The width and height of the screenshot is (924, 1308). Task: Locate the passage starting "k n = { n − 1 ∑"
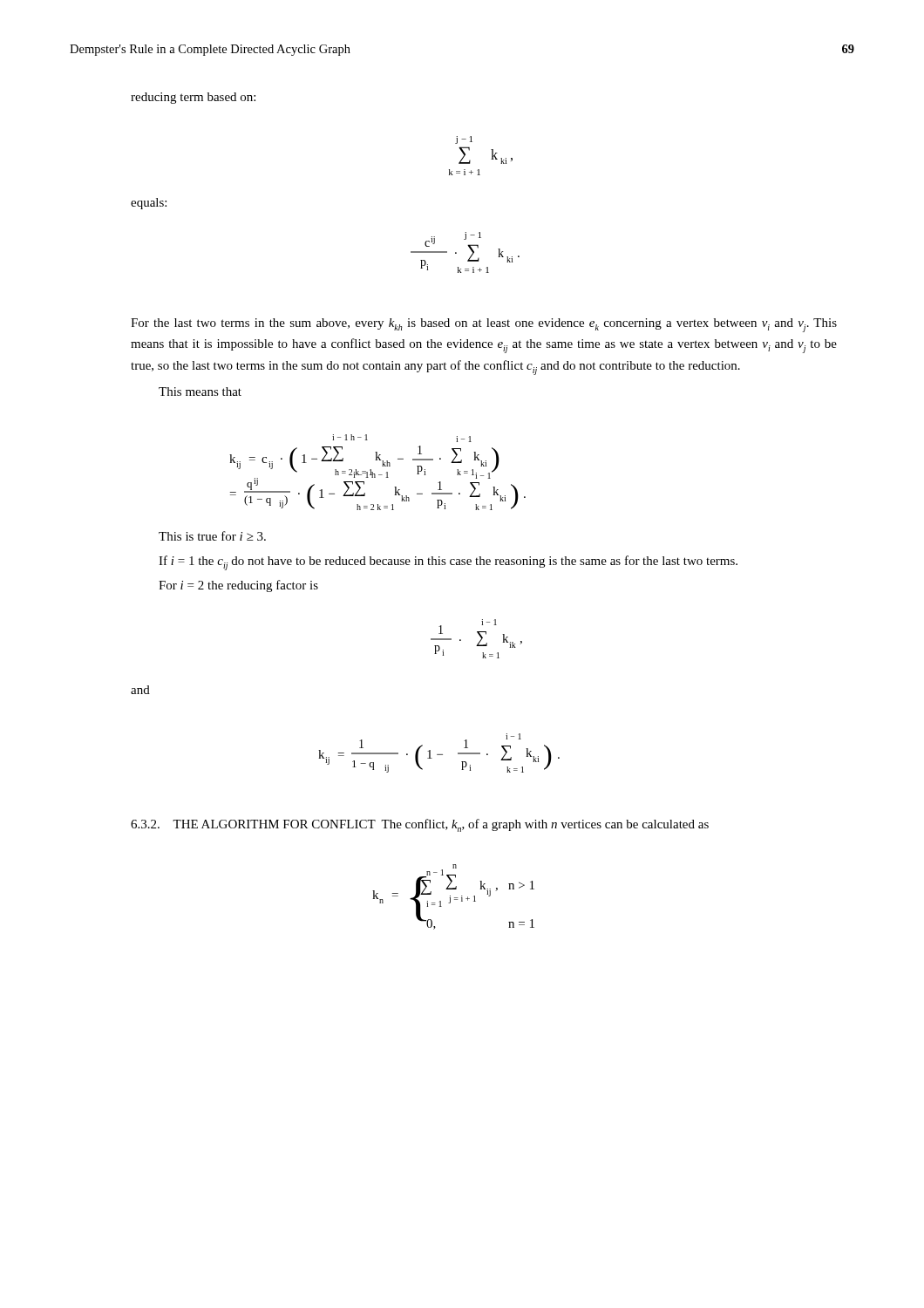point(484,899)
